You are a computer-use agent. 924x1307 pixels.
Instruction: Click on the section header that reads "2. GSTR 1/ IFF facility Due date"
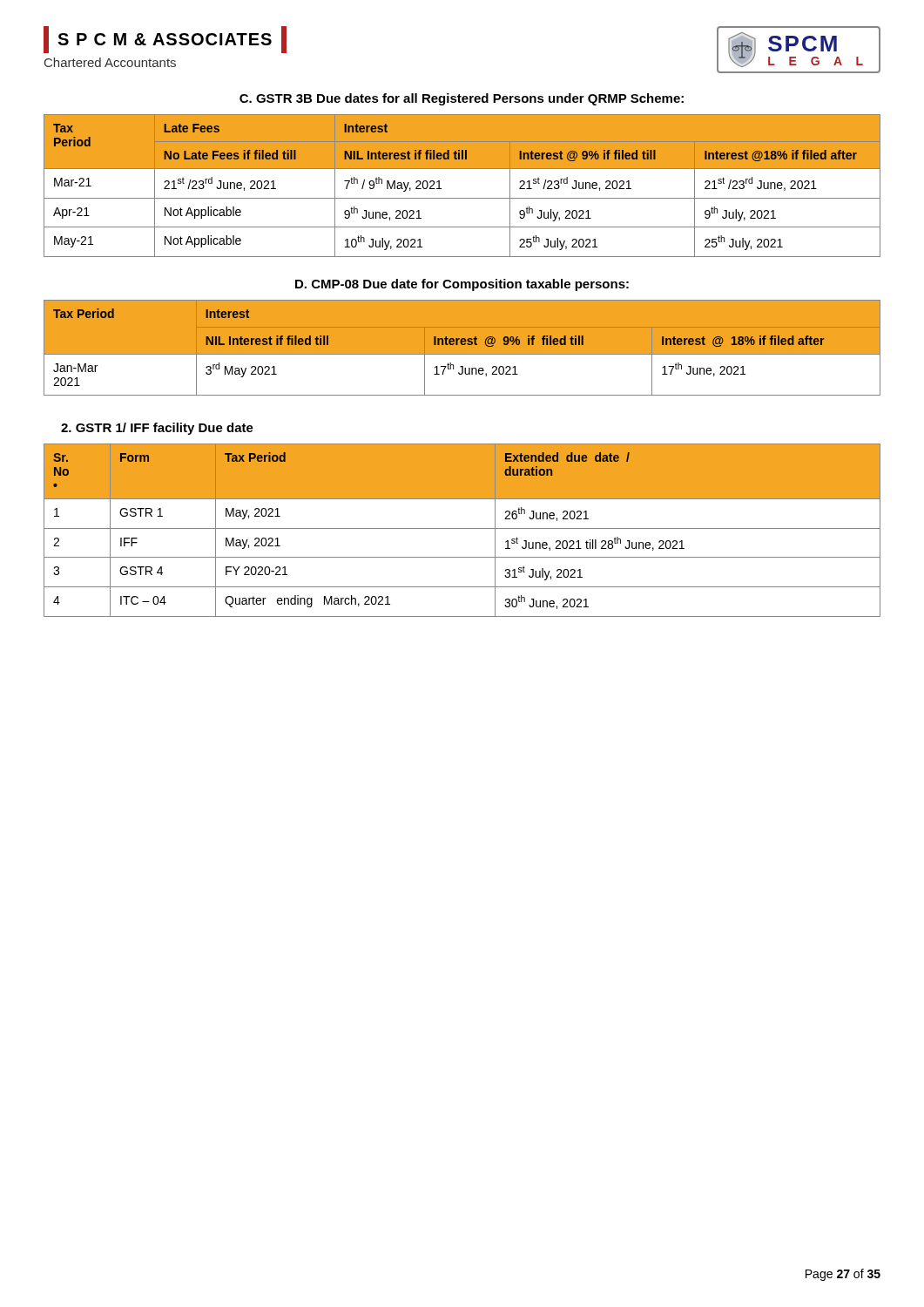(x=157, y=429)
